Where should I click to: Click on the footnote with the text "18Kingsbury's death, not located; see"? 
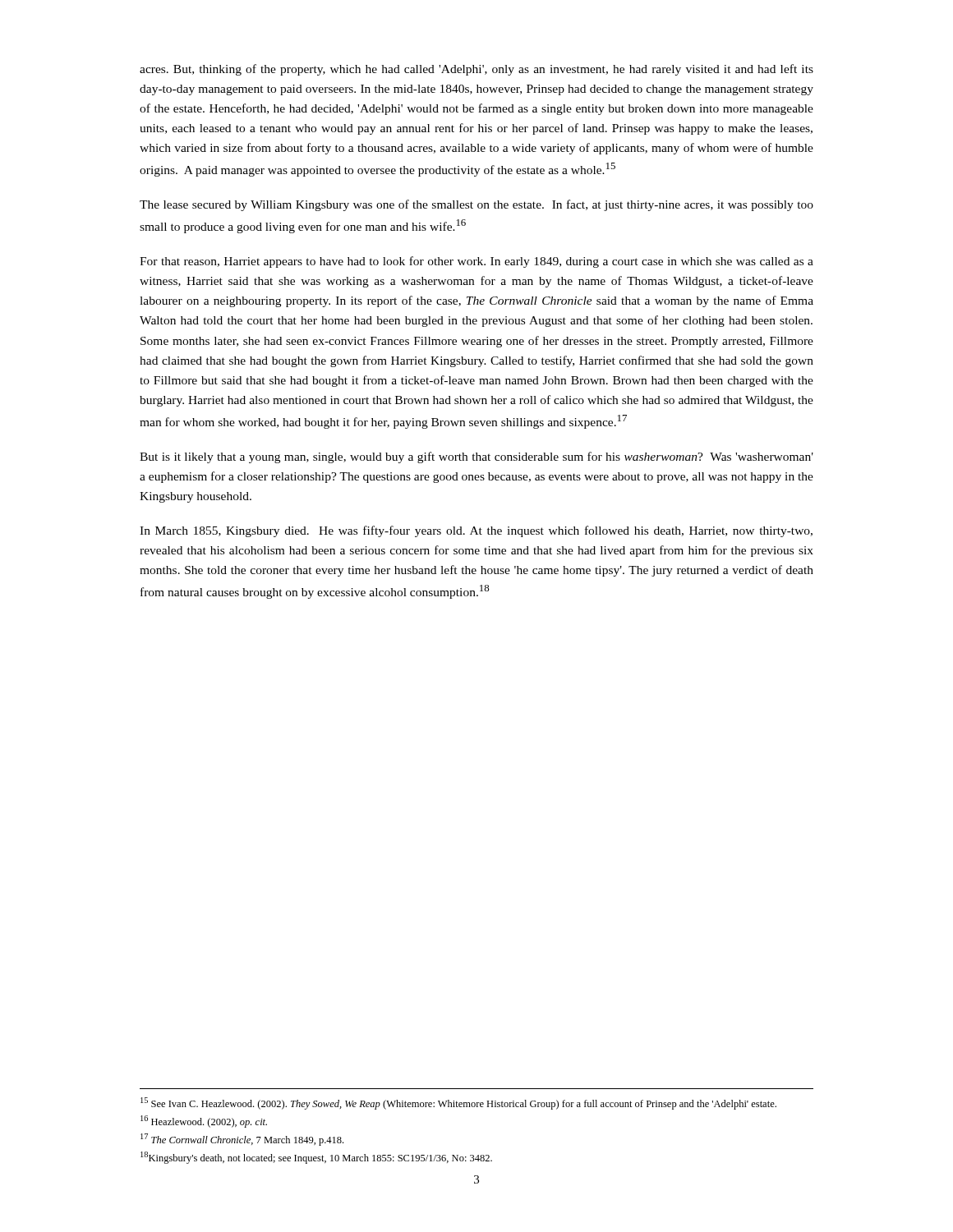click(x=316, y=1157)
